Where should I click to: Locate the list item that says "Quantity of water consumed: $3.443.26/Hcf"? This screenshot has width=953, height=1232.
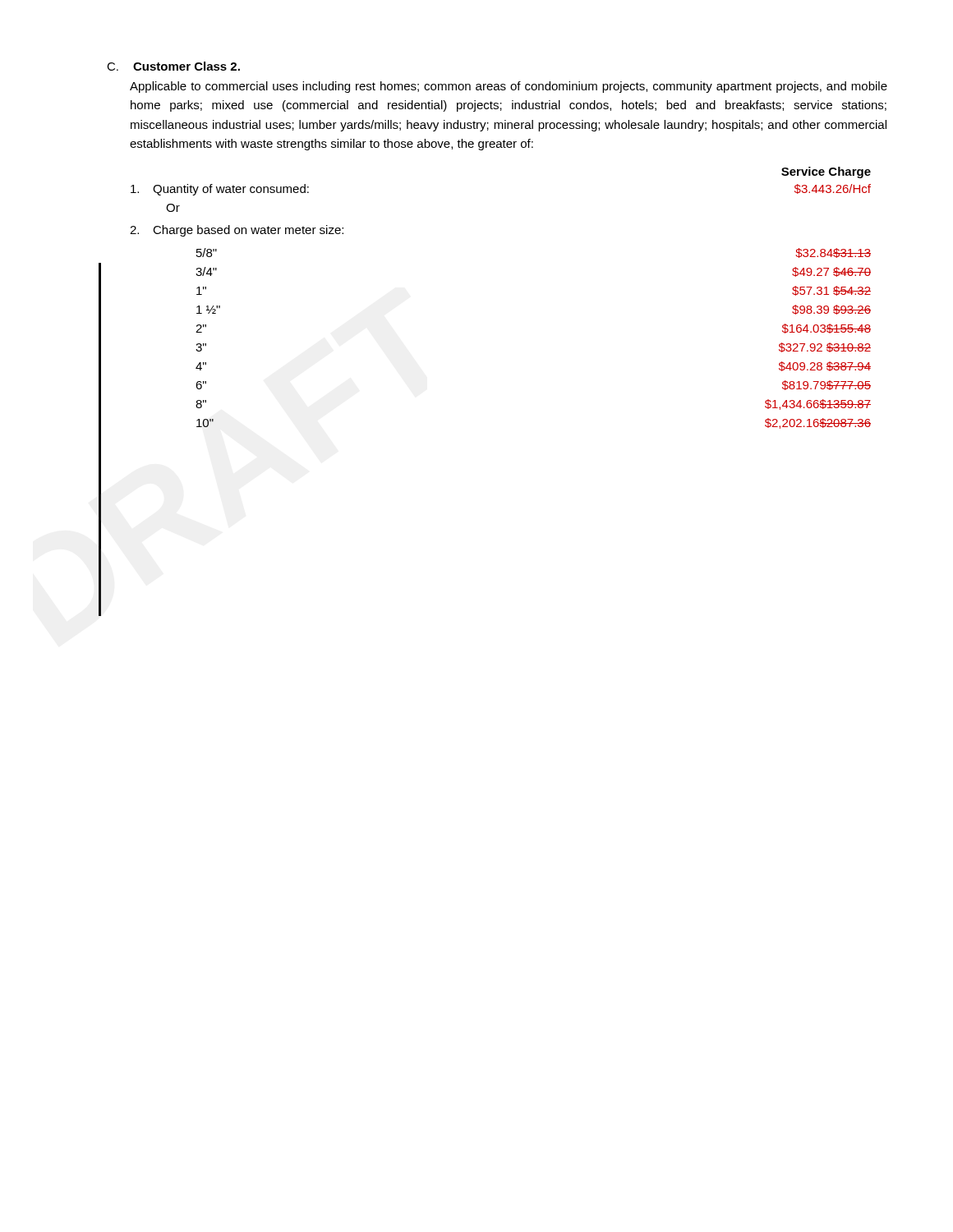[x=229, y=189]
